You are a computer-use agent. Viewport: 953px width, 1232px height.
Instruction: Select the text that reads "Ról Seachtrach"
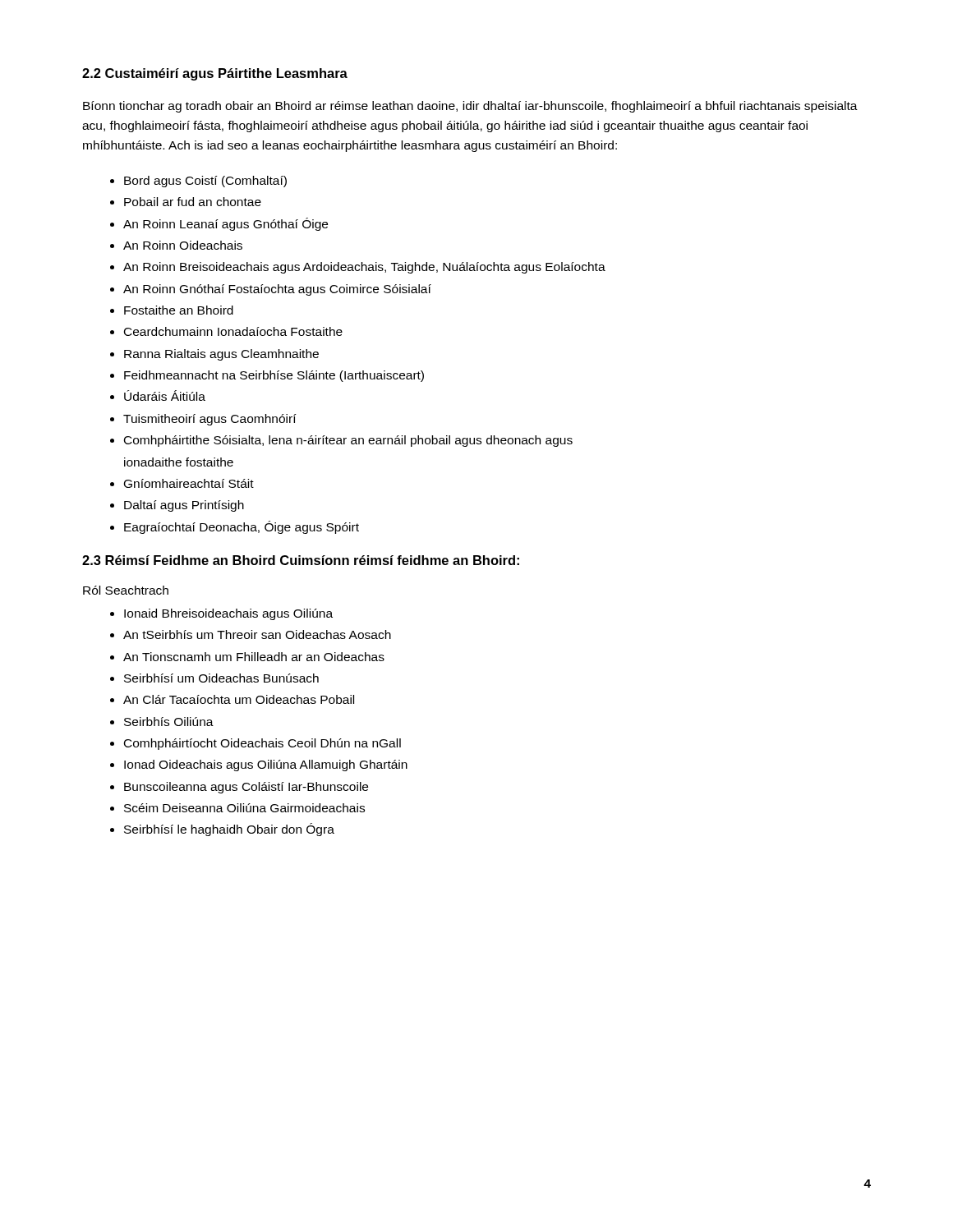click(x=126, y=590)
